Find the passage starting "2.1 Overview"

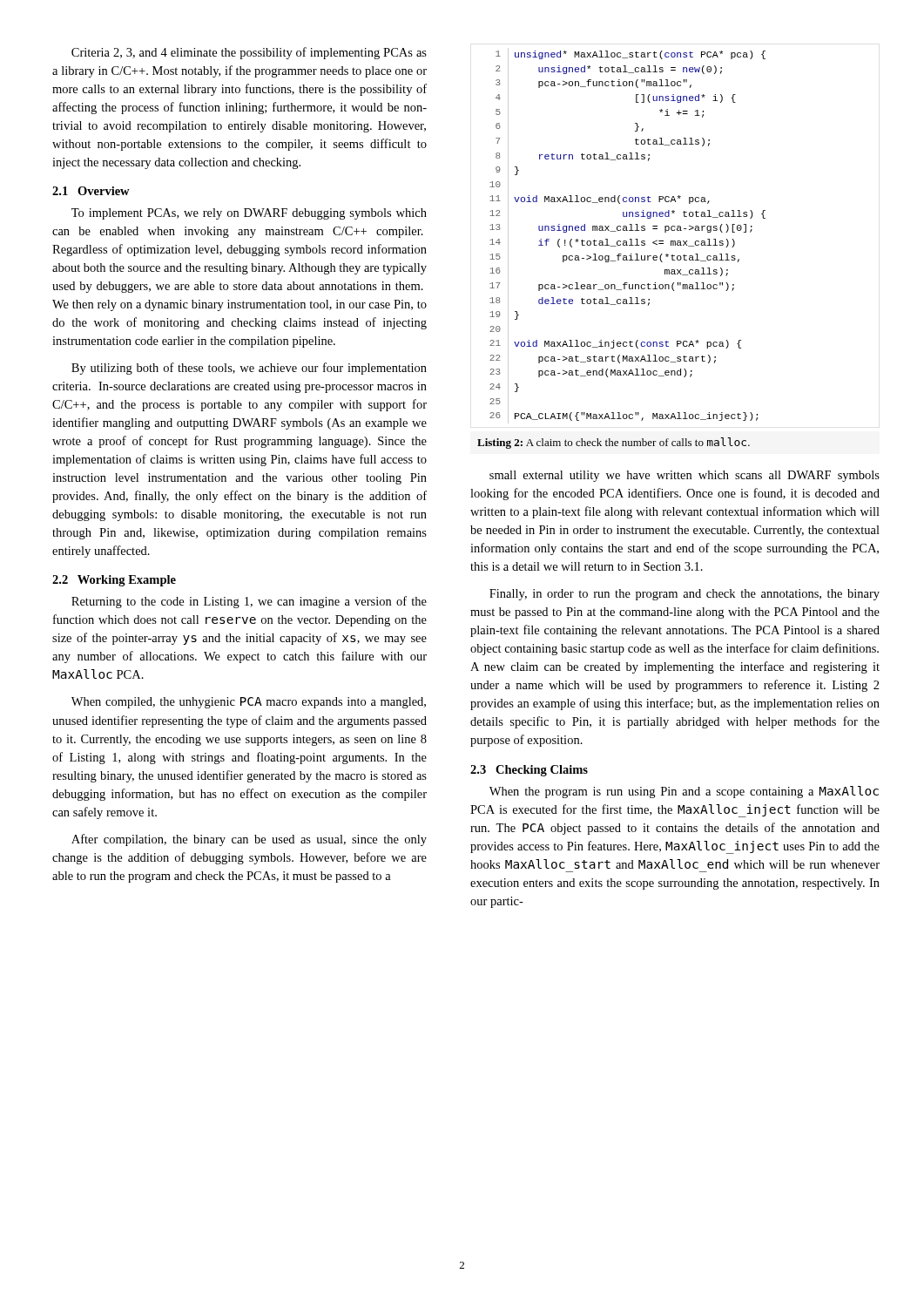[x=91, y=191]
